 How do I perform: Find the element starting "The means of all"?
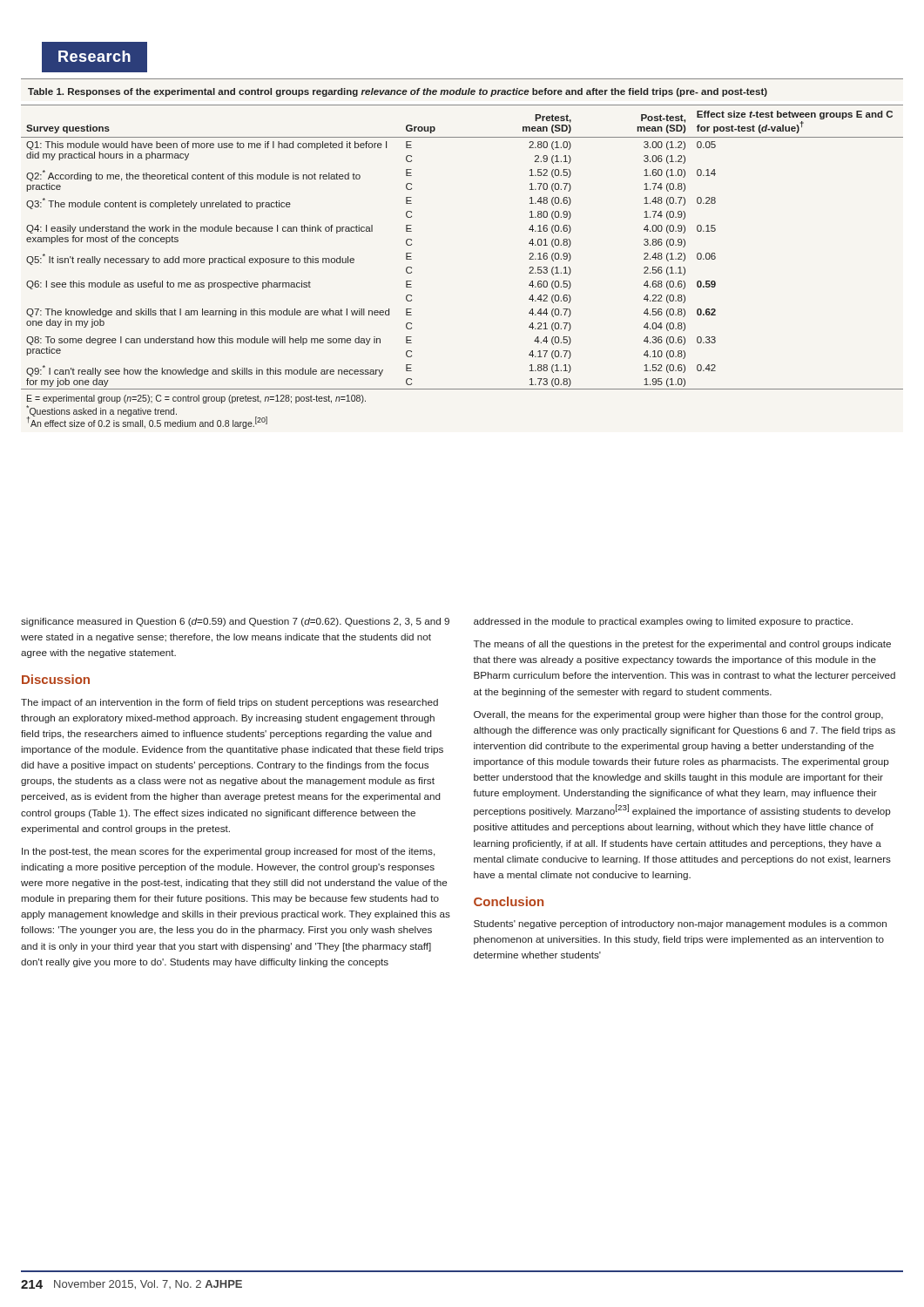(x=685, y=667)
